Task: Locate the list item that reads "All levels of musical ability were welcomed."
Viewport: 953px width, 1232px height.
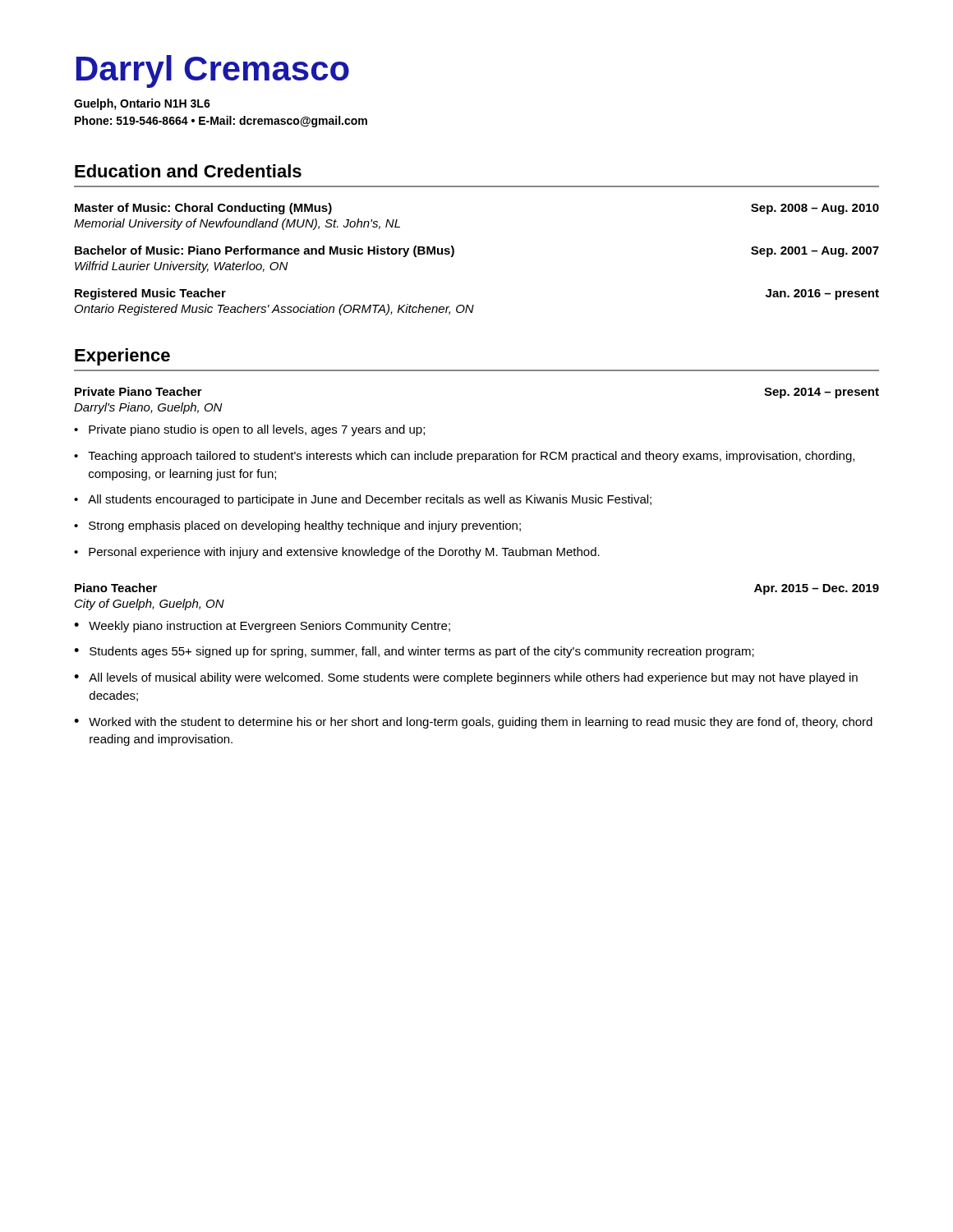Action: [x=476, y=686]
